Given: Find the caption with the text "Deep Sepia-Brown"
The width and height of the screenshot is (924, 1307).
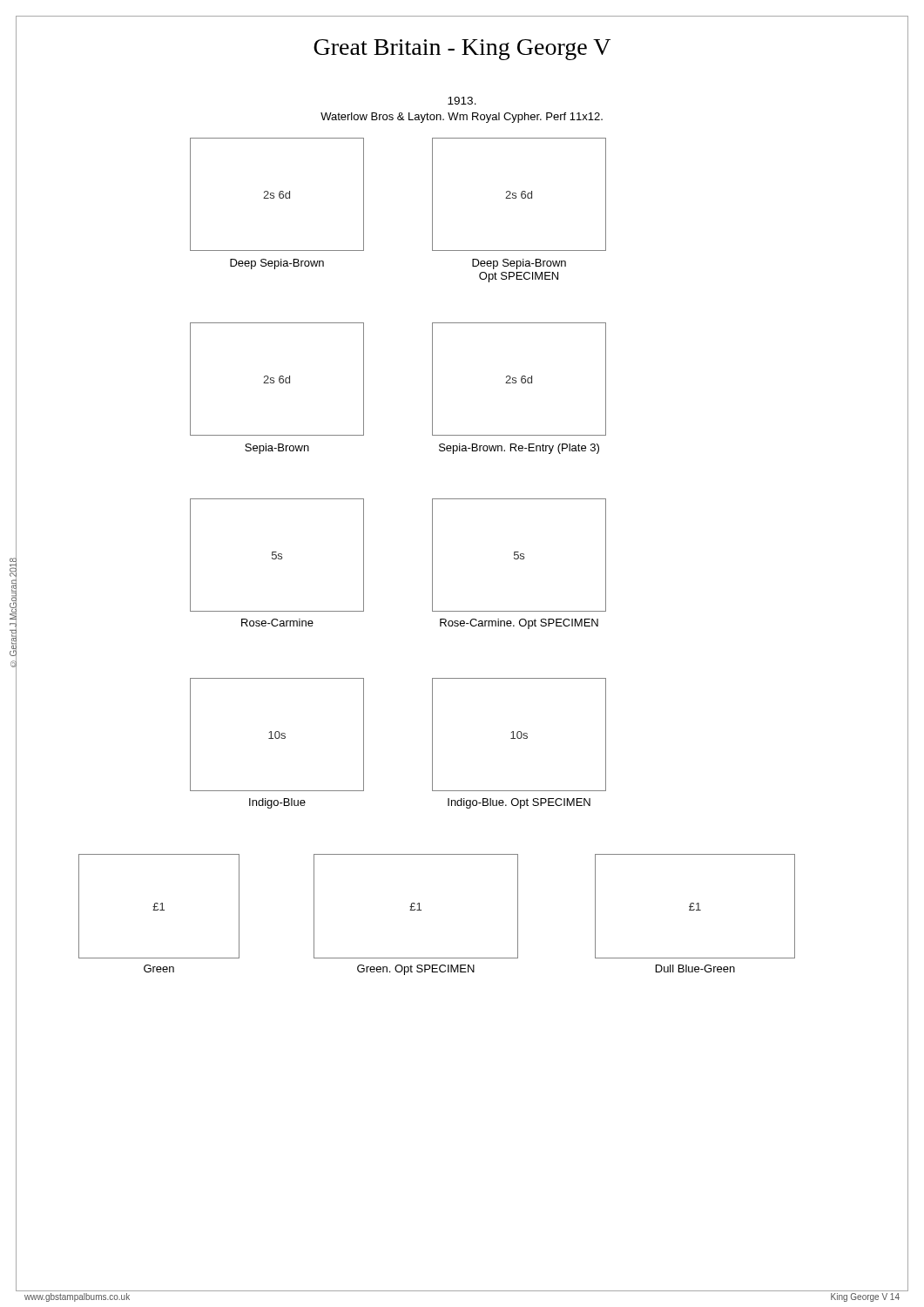Looking at the screenshot, I should tap(277, 263).
